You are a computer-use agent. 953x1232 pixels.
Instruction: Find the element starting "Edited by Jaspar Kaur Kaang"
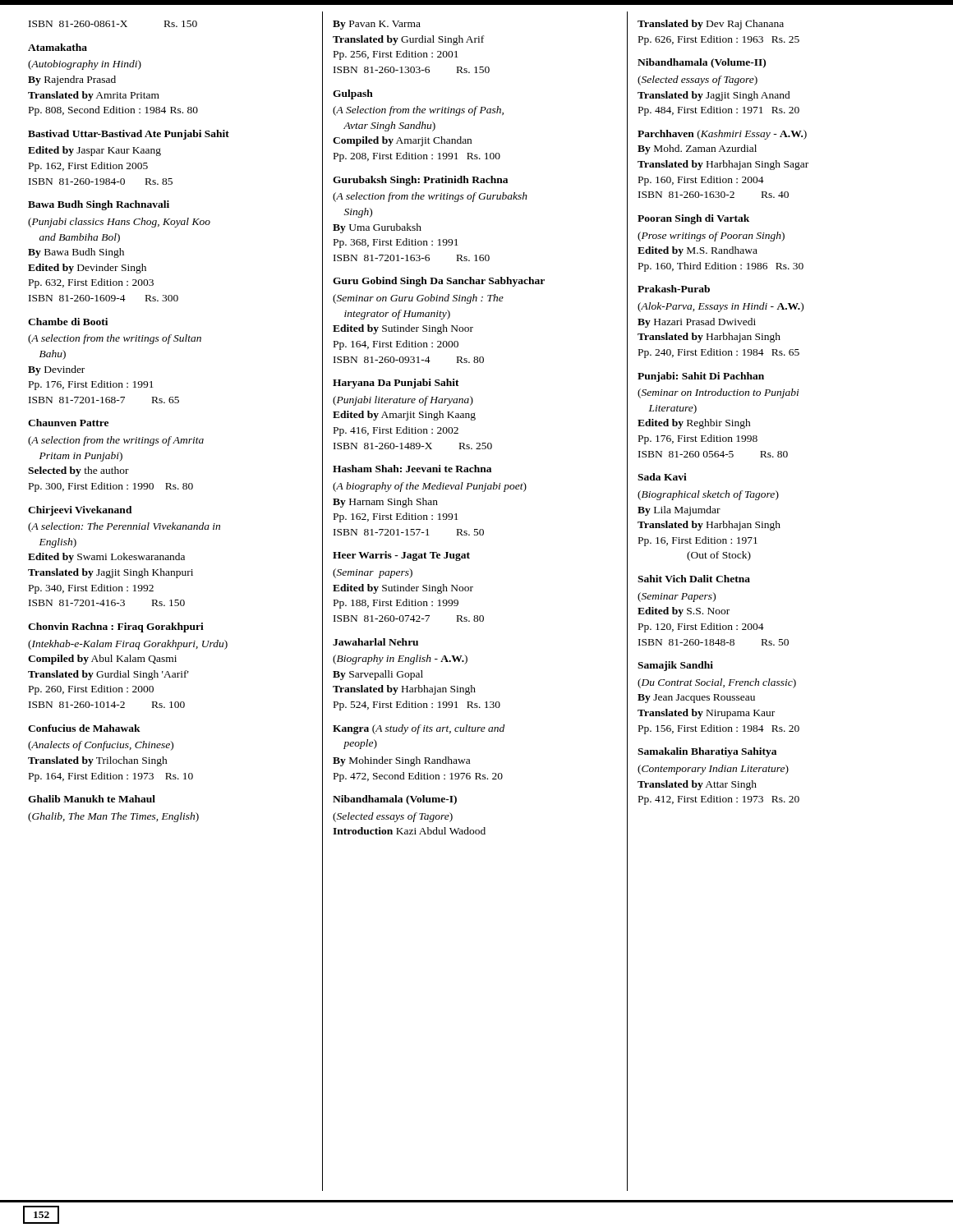click(100, 166)
